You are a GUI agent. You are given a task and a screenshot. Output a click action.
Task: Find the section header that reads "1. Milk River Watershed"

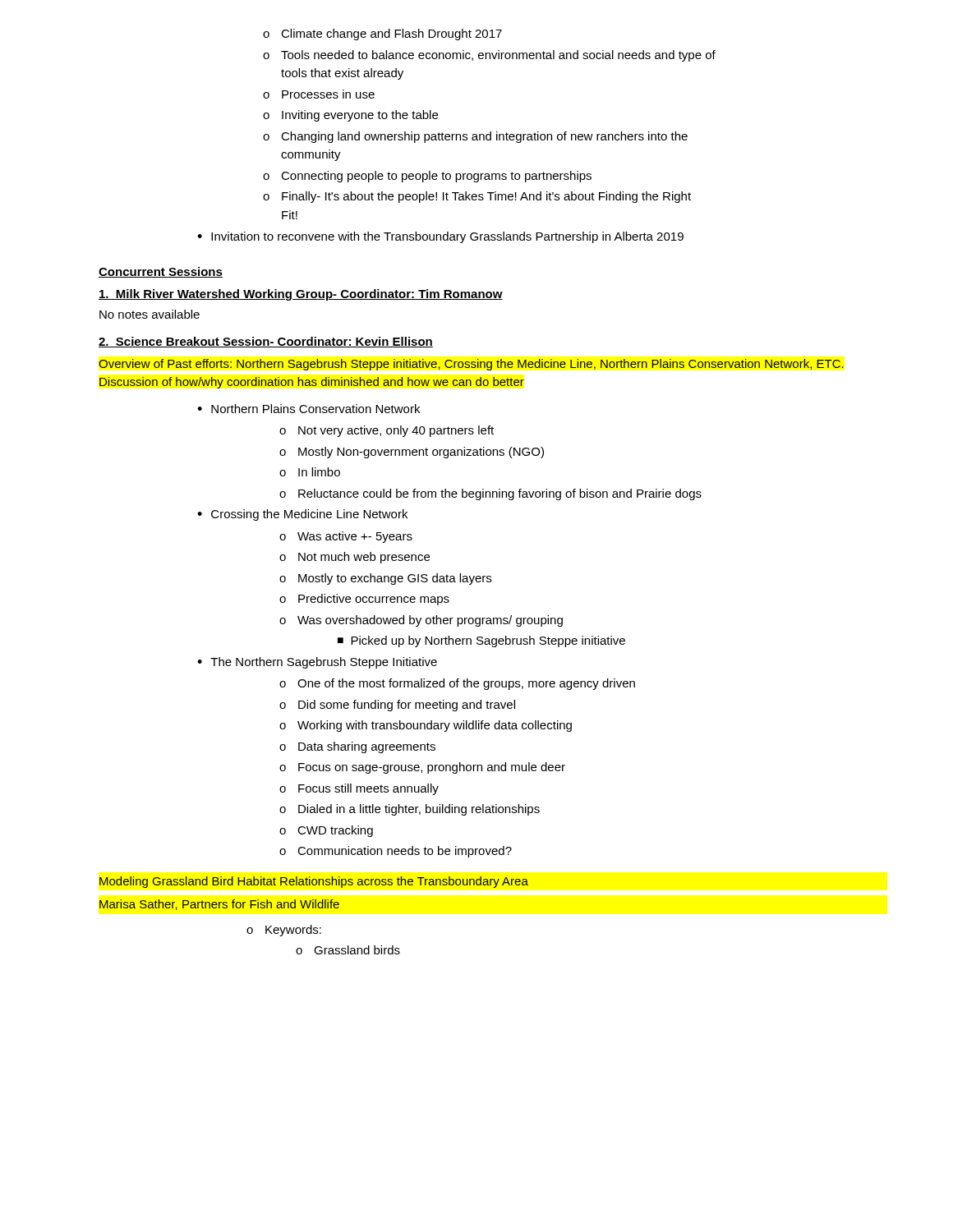coord(300,294)
